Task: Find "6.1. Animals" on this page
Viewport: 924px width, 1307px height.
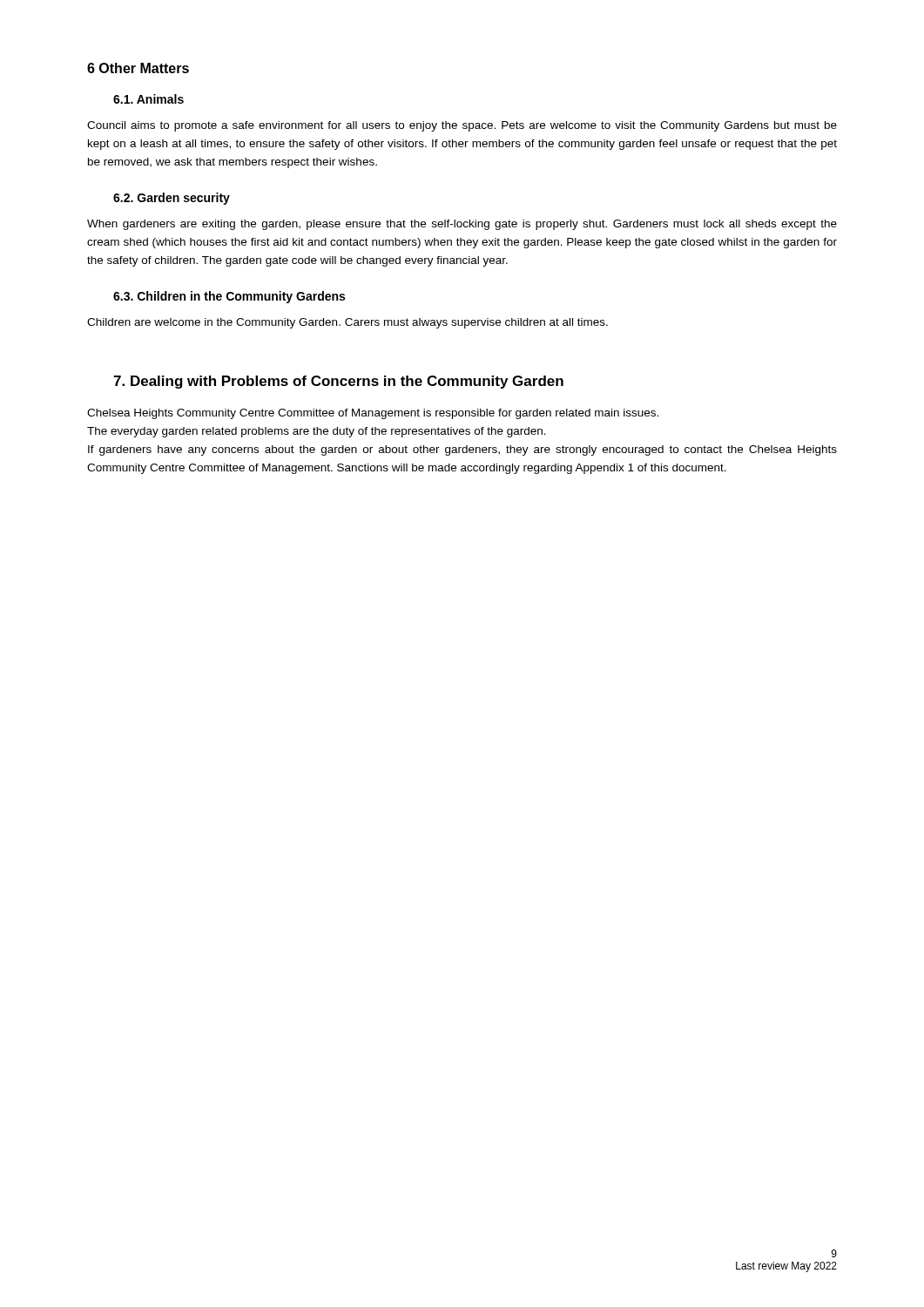Action: click(149, 99)
